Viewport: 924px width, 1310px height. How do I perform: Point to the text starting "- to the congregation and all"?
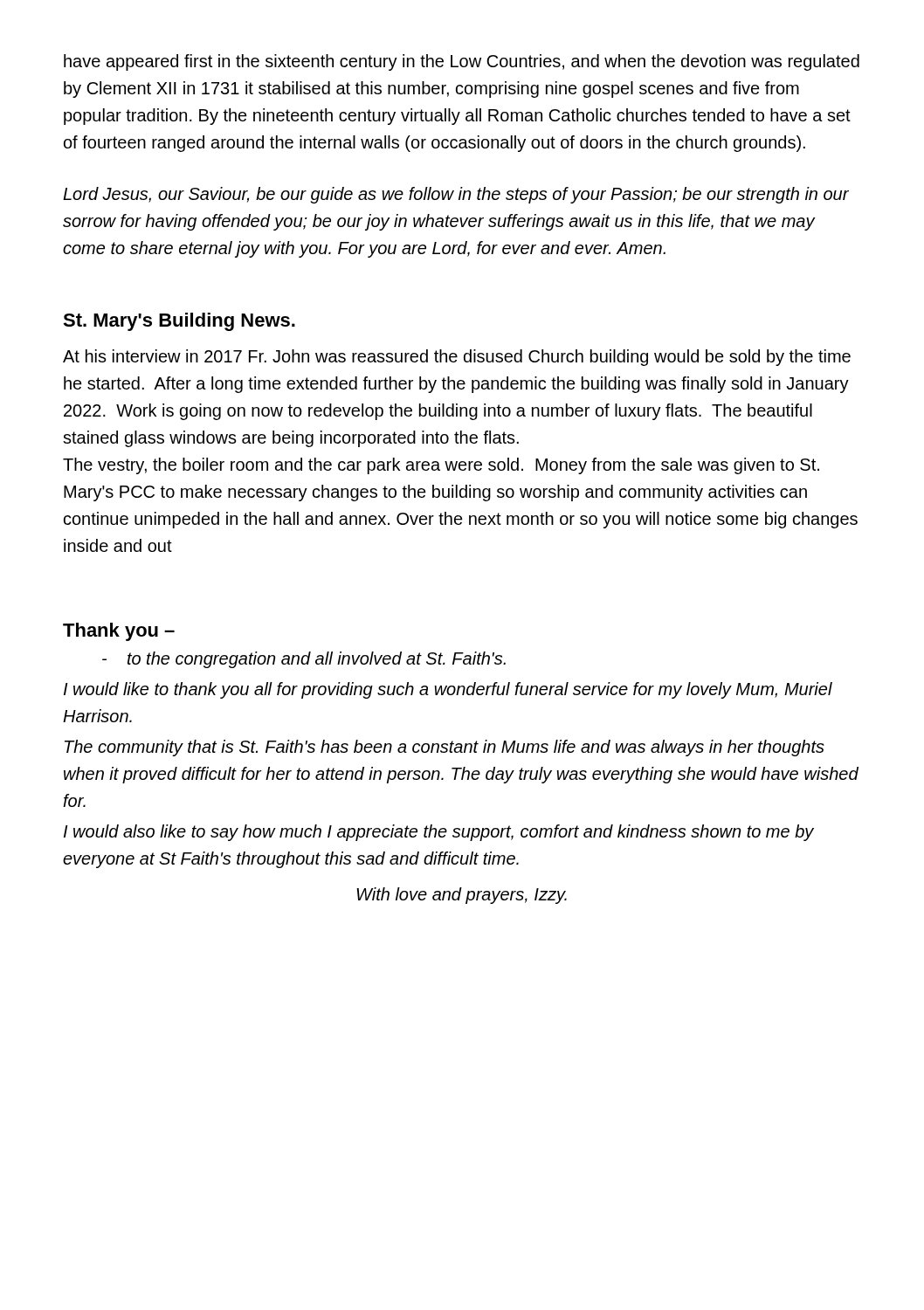coord(304,658)
